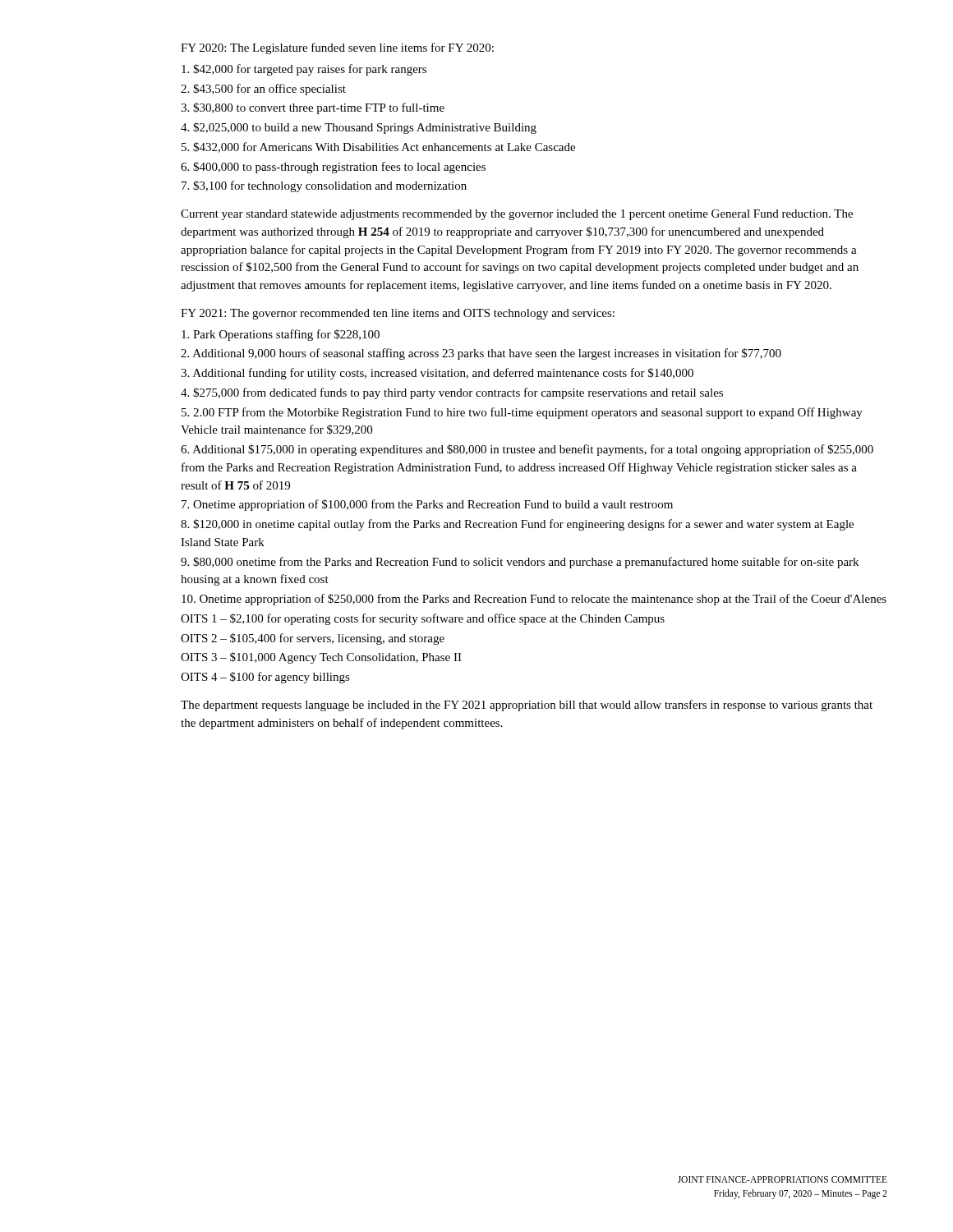Select the list item that says "FY 2021: The governor recommended ten"

tap(398, 313)
